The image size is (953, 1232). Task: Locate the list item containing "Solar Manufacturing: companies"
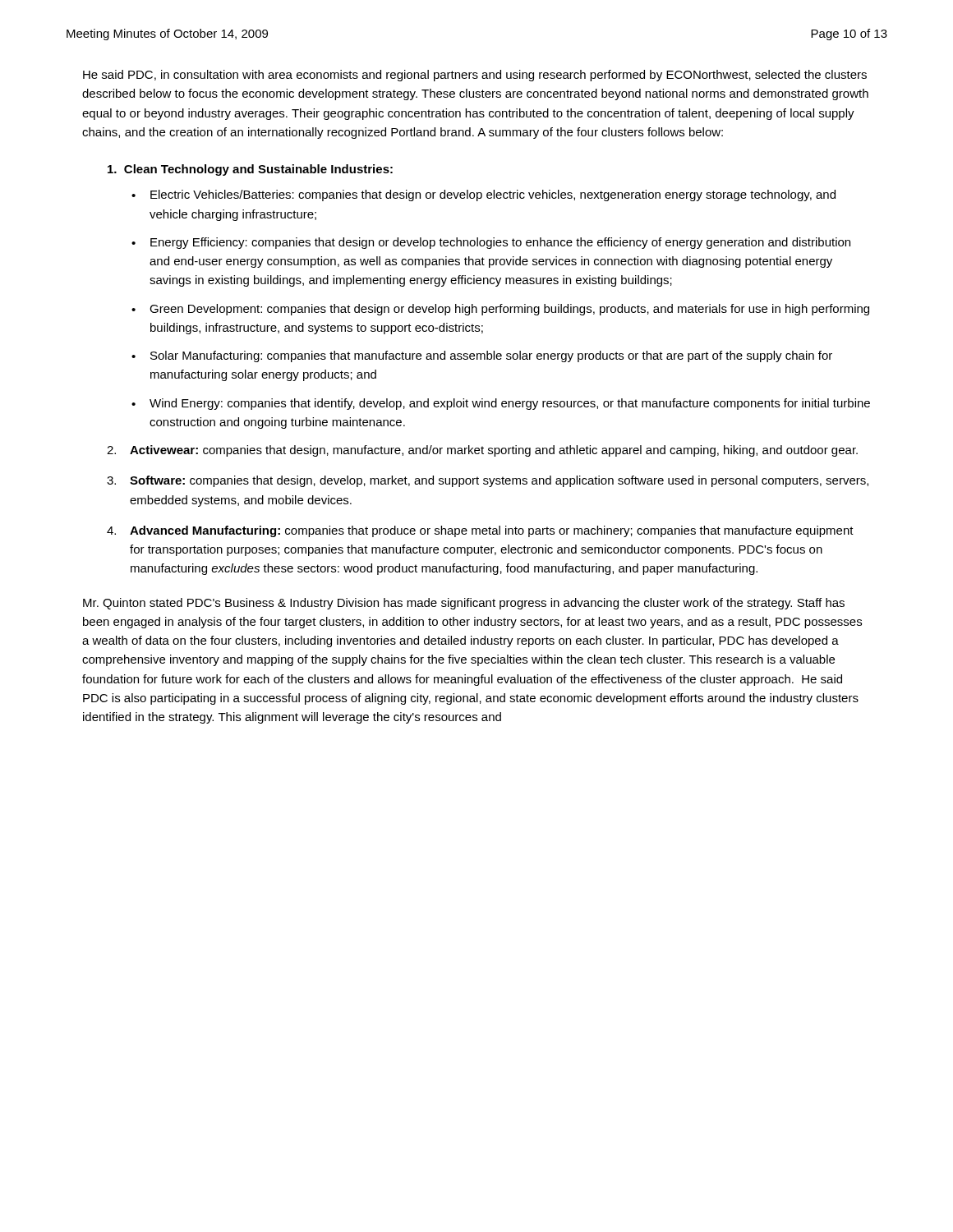point(501,365)
